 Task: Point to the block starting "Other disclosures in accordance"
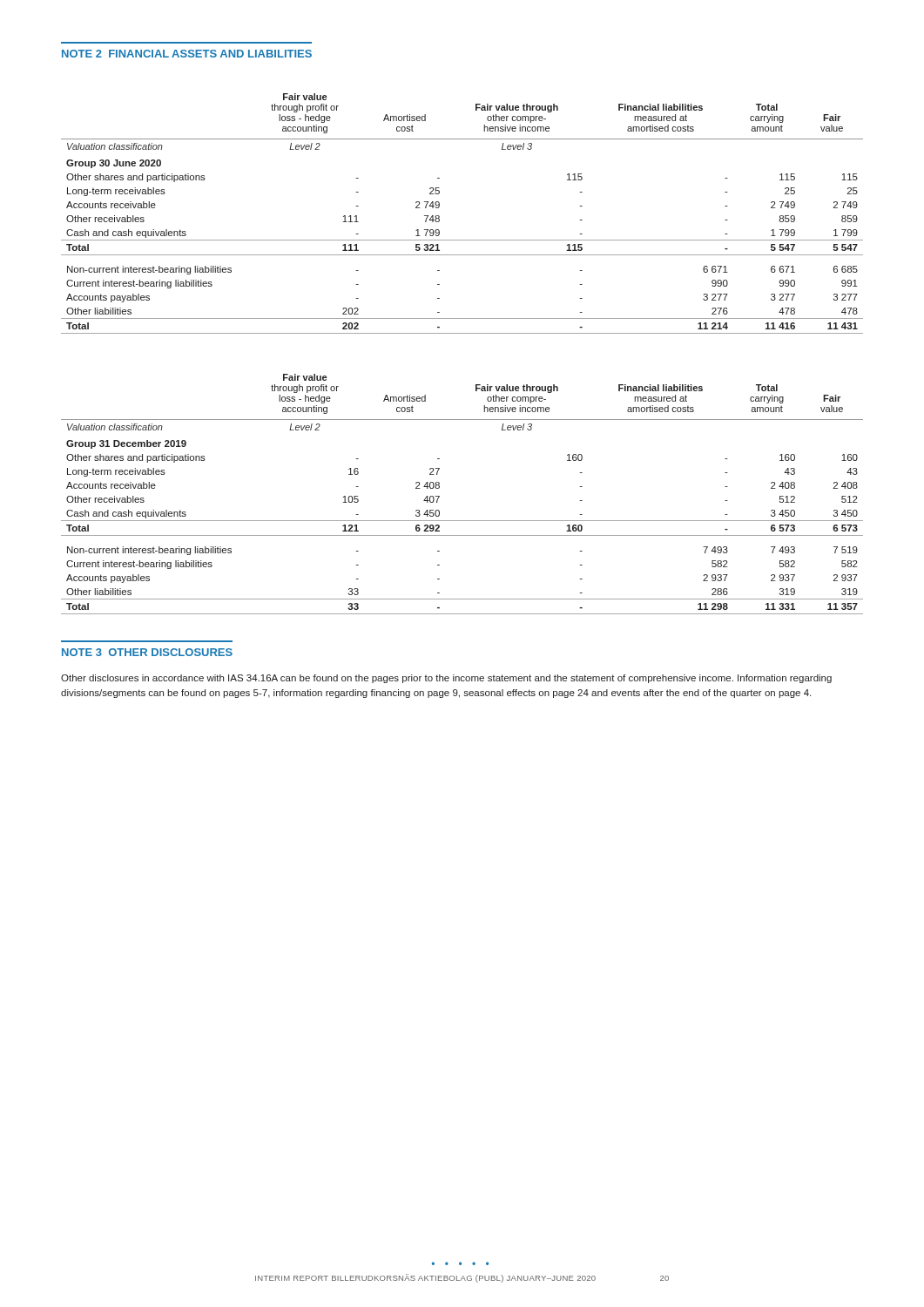point(446,685)
